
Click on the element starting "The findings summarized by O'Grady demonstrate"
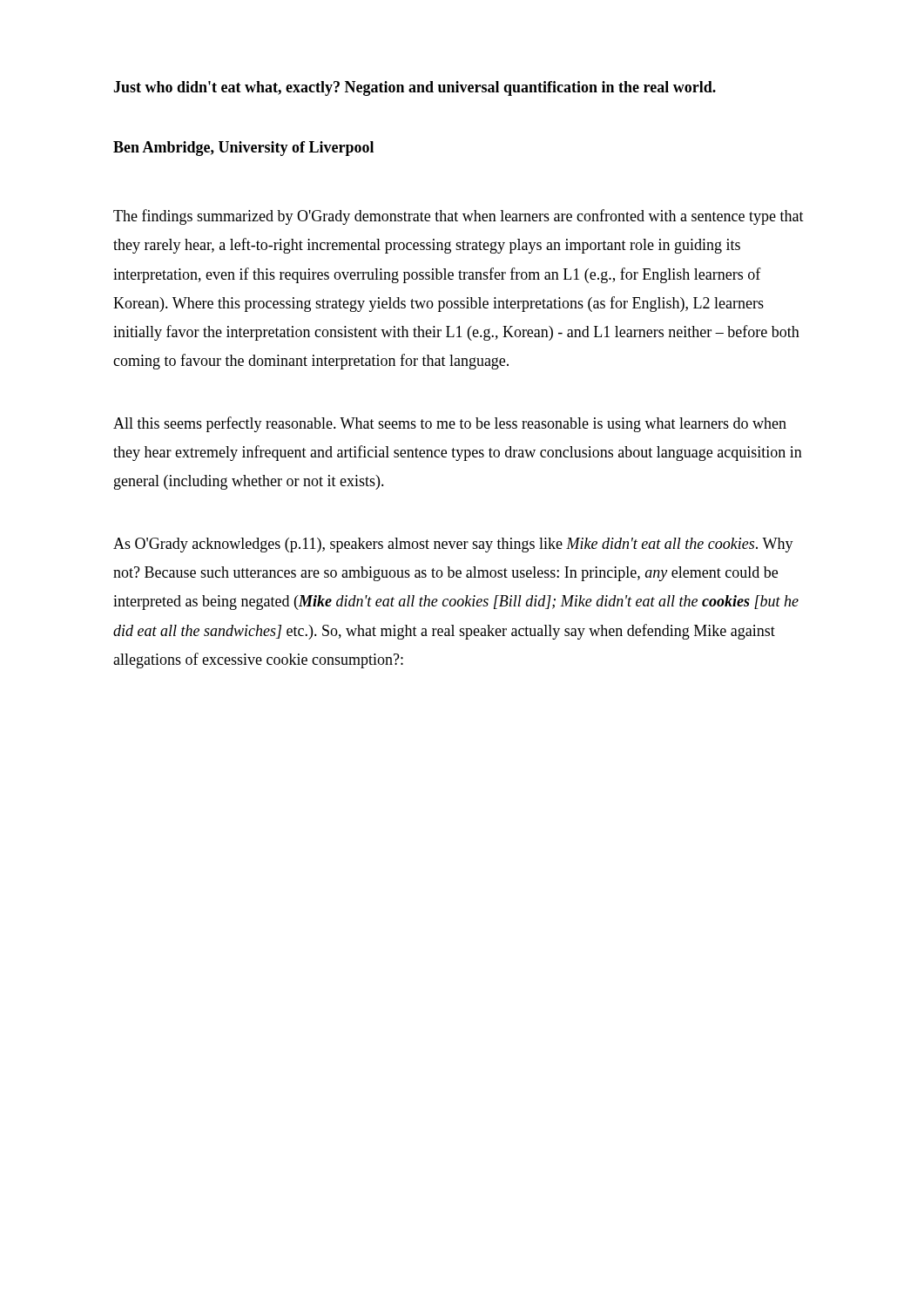coord(458,289)
